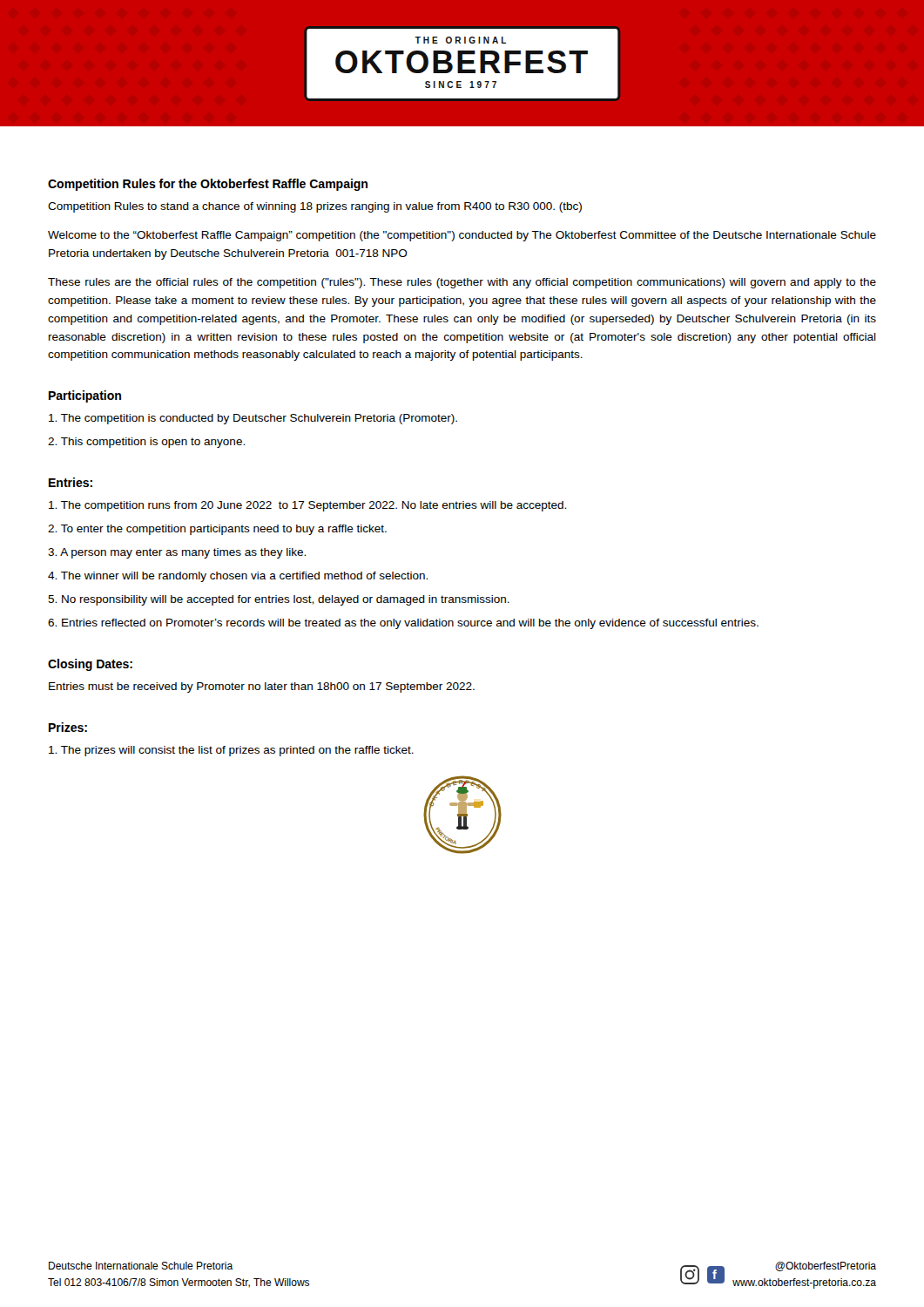
Task: Select the text block that reads "Competition Rules to stand a chance of"
Action: 315,206
